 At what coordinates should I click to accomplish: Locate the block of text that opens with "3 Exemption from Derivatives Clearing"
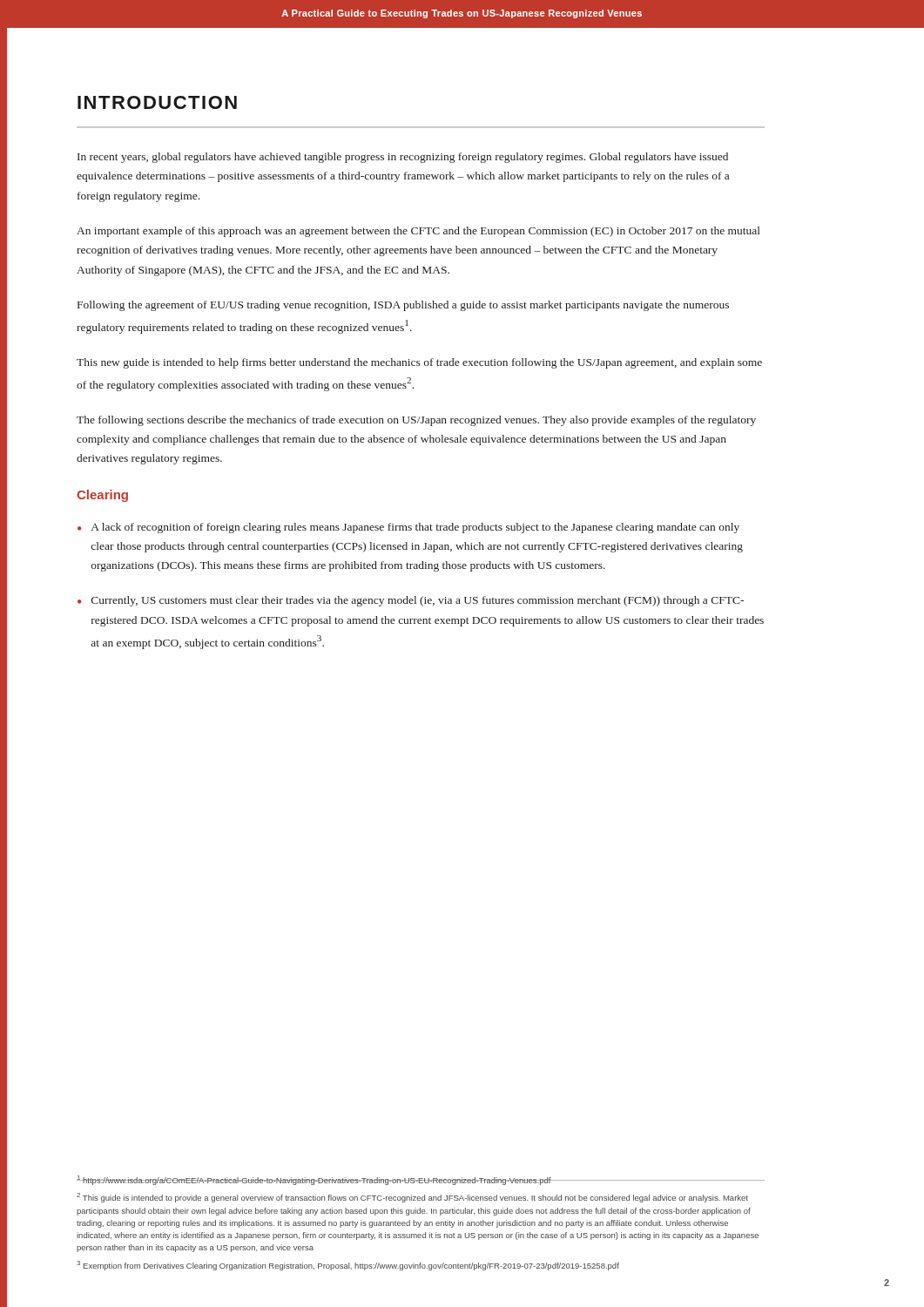[348, 1264]
